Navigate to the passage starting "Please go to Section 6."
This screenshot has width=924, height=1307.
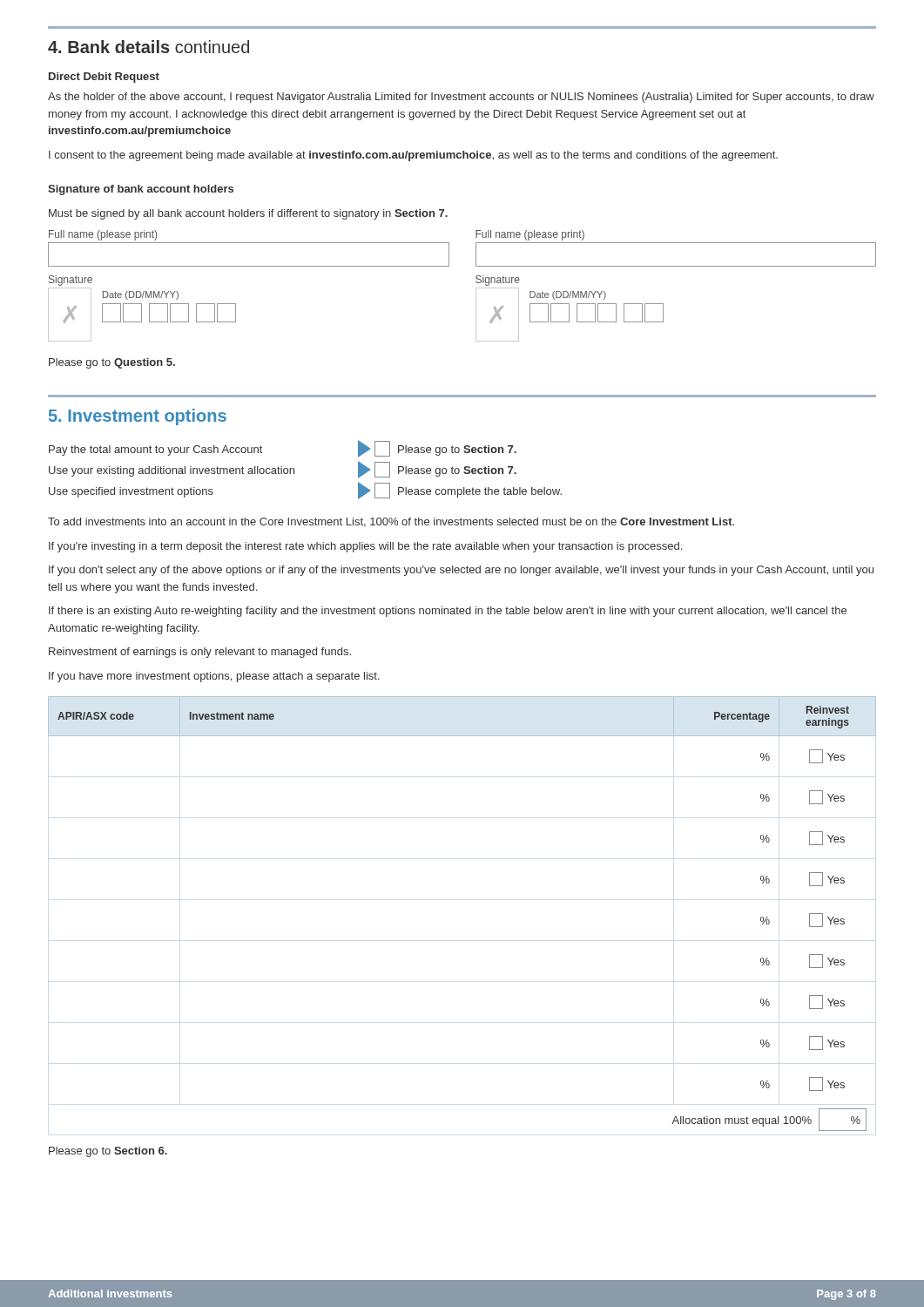(x=108, y=1152)
